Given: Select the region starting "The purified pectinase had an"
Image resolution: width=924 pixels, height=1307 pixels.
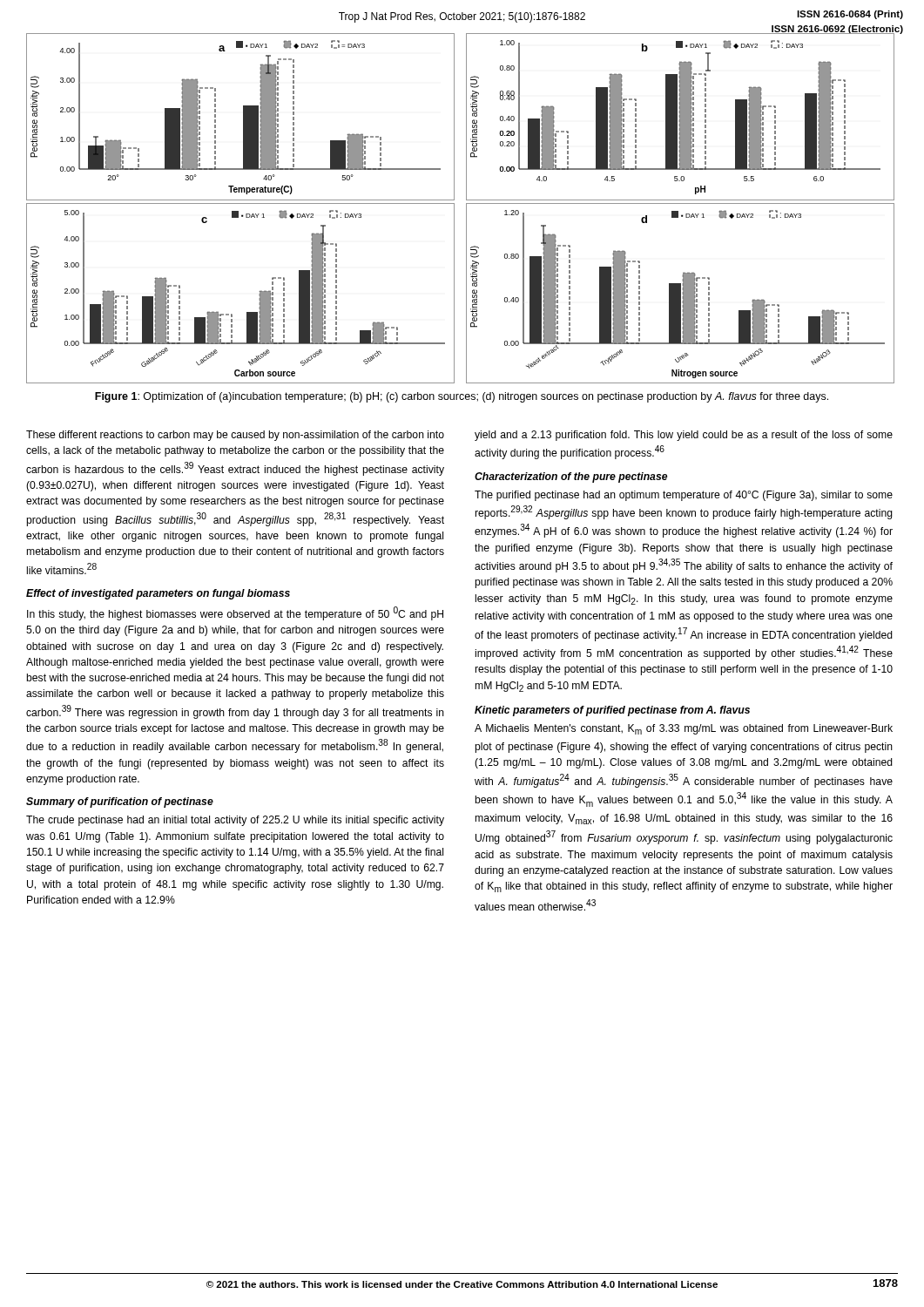Looking at the screenshot, I should tap(684, 591).
